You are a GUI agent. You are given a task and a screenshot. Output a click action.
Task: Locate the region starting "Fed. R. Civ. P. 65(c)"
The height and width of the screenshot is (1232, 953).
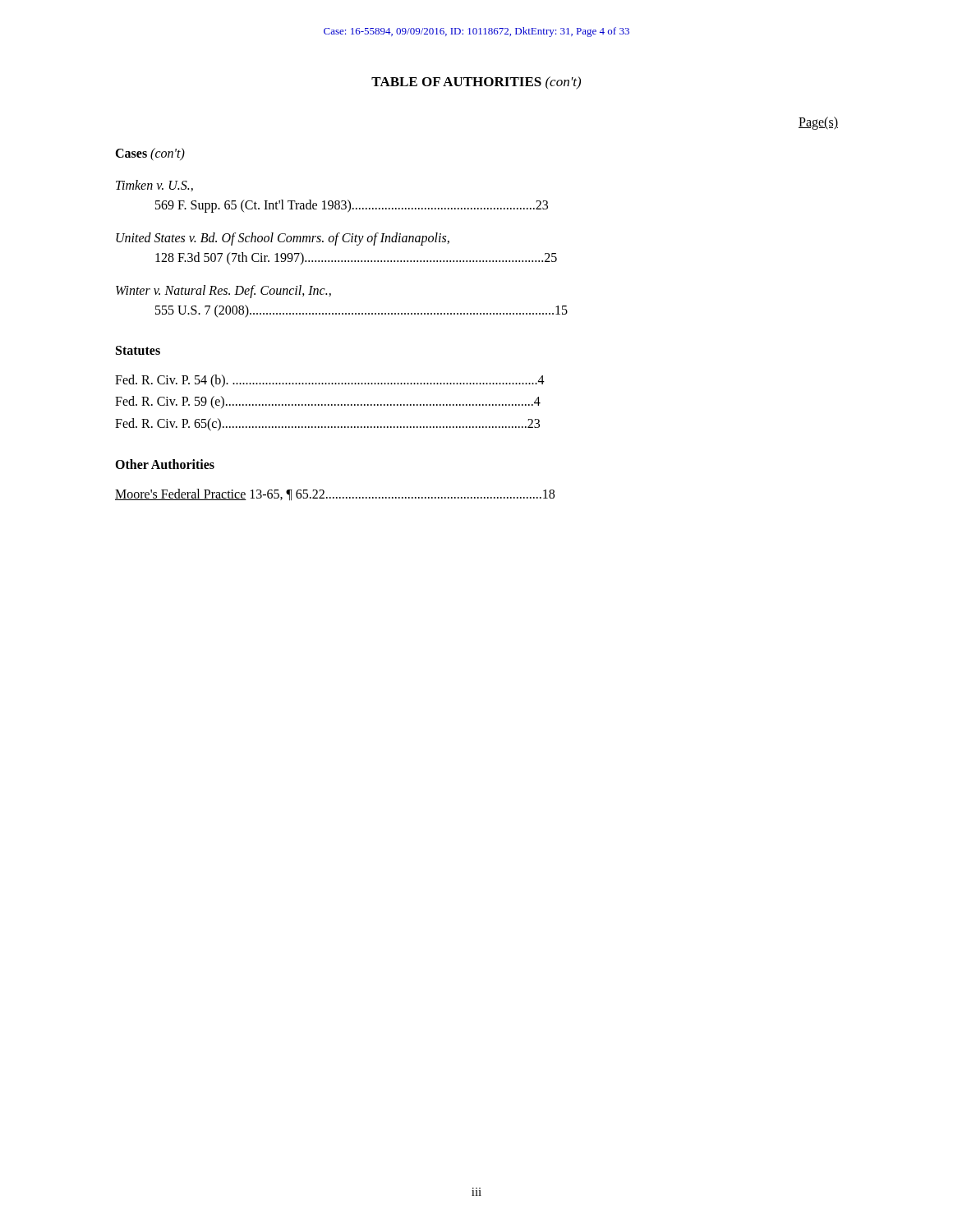click(328, 423)
